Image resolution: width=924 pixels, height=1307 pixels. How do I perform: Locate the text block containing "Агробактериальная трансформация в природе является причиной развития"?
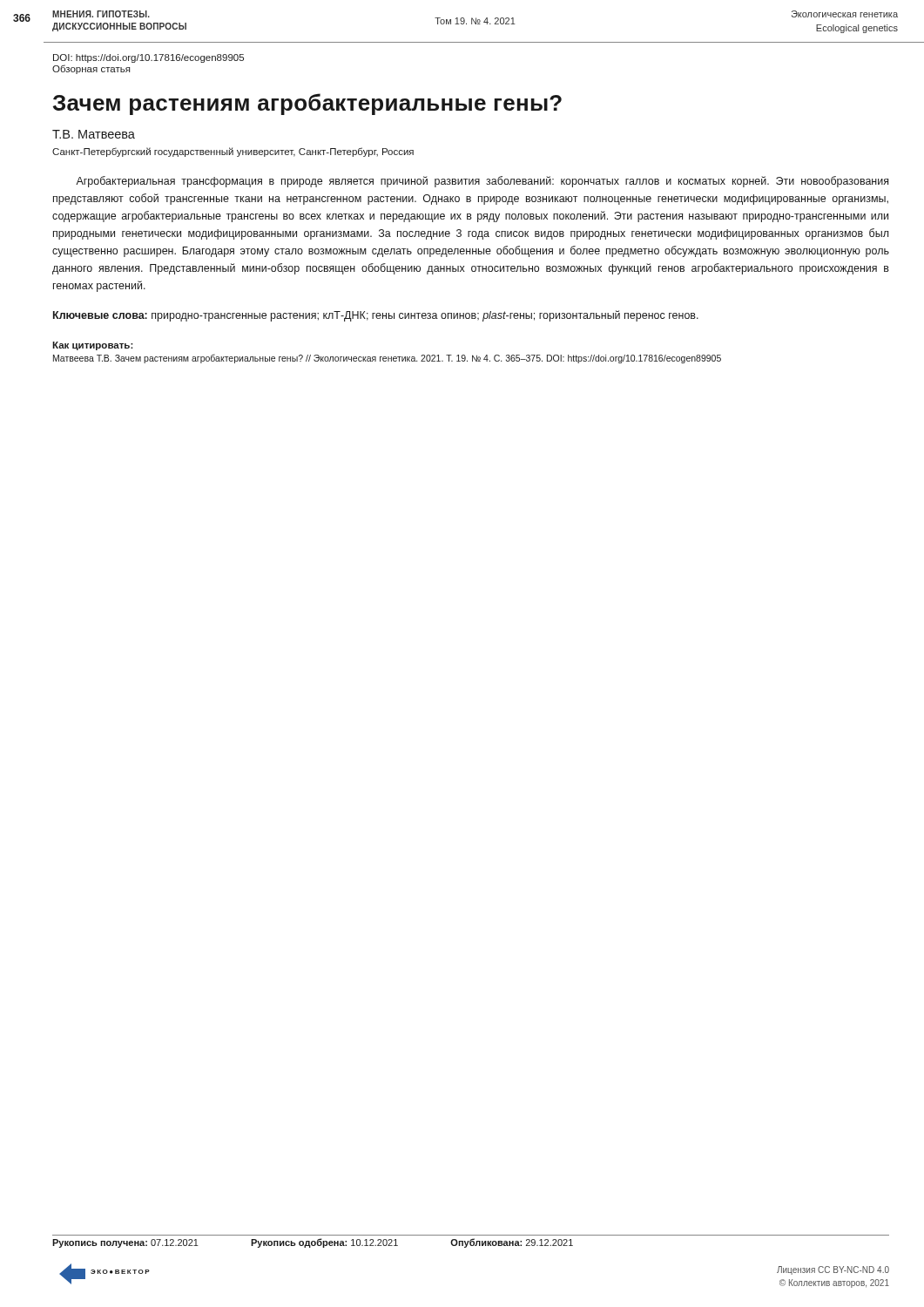click(x=471, y=234)
